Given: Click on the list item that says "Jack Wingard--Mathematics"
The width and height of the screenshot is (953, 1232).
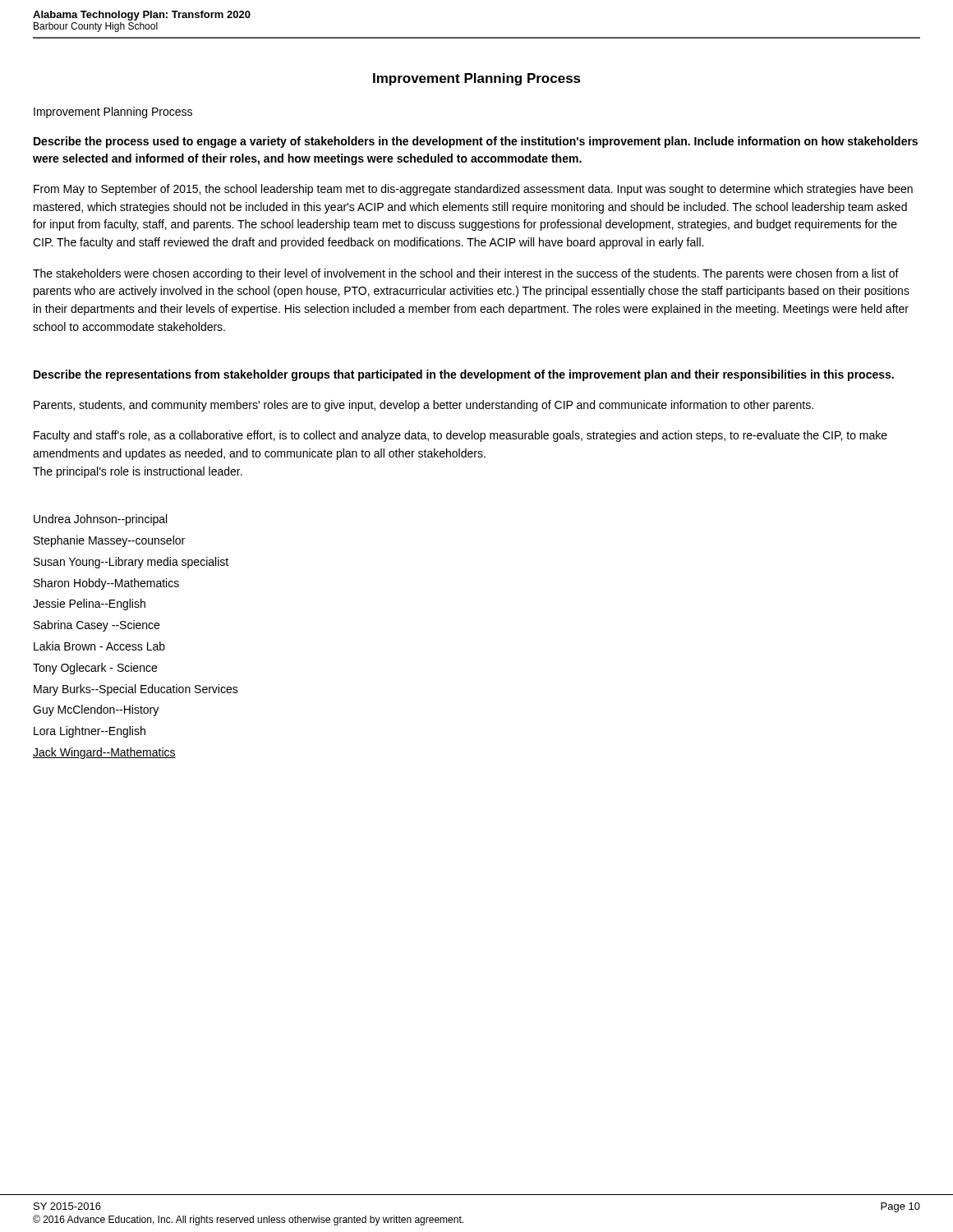Looking at the screenshot, I should (104, 752).
